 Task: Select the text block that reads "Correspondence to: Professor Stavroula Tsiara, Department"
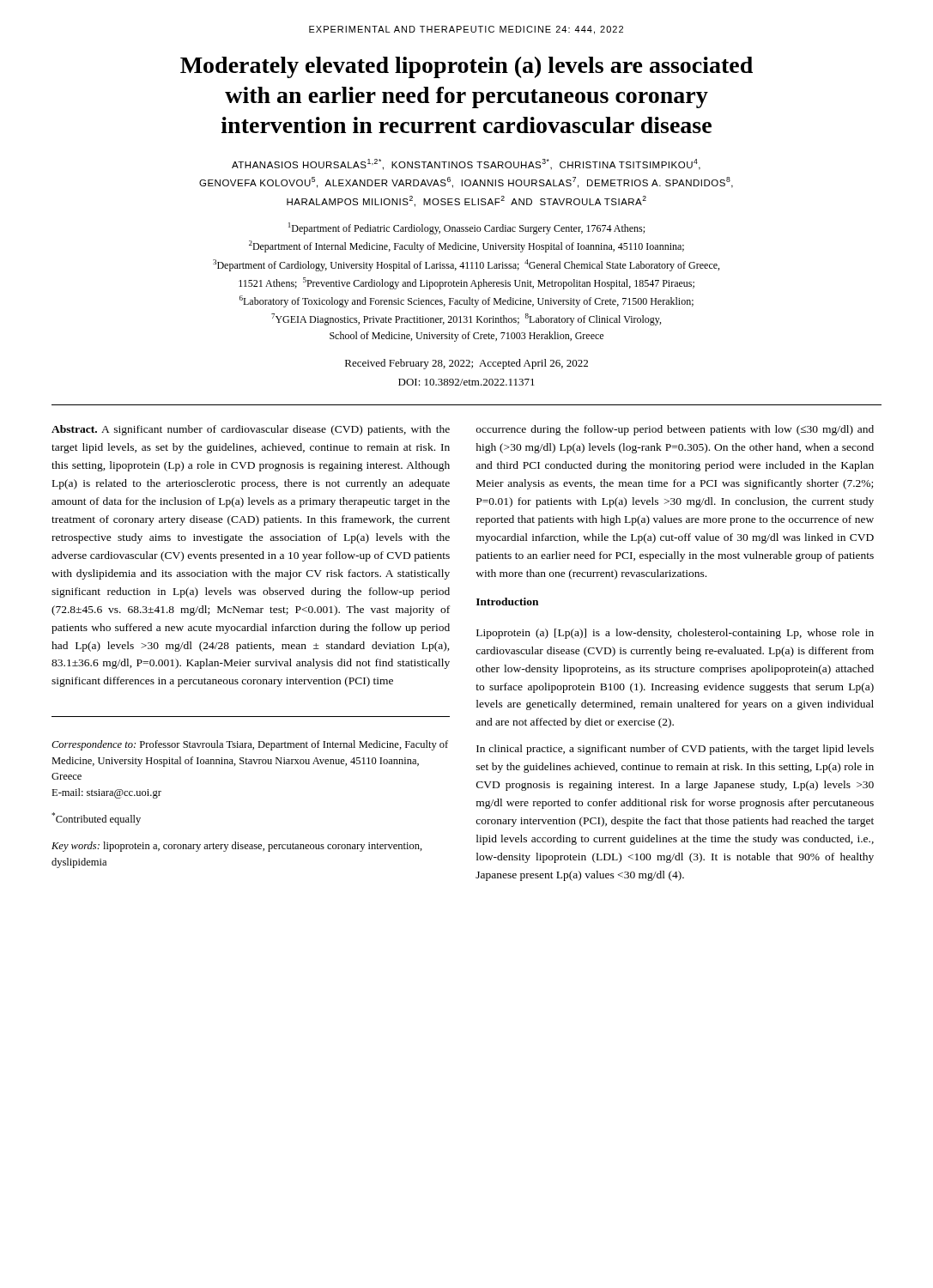251,769
